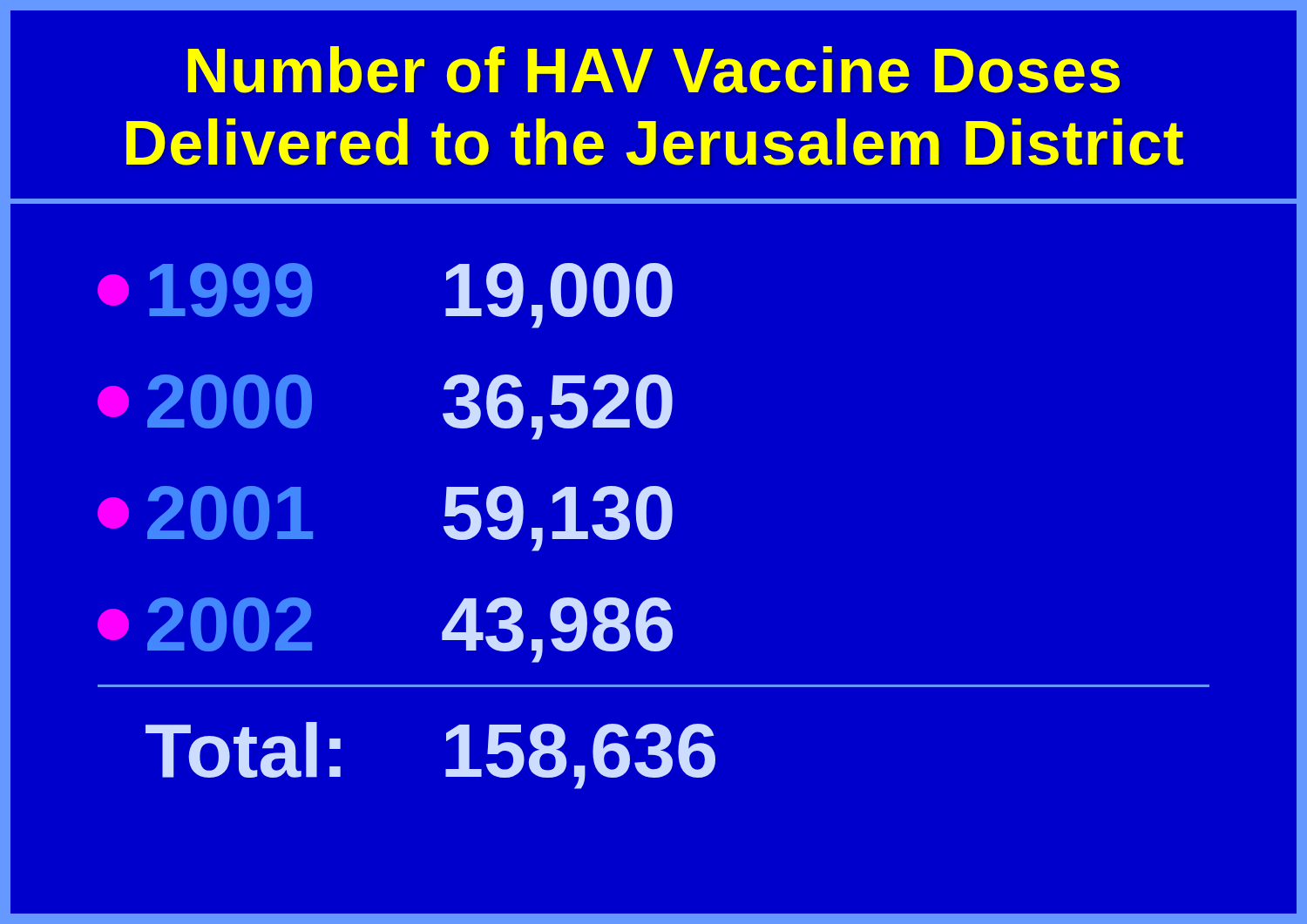Point to the text starting "2001 59,130"
This screenshot has height=924, width=1307.
[x=201, y=519]
